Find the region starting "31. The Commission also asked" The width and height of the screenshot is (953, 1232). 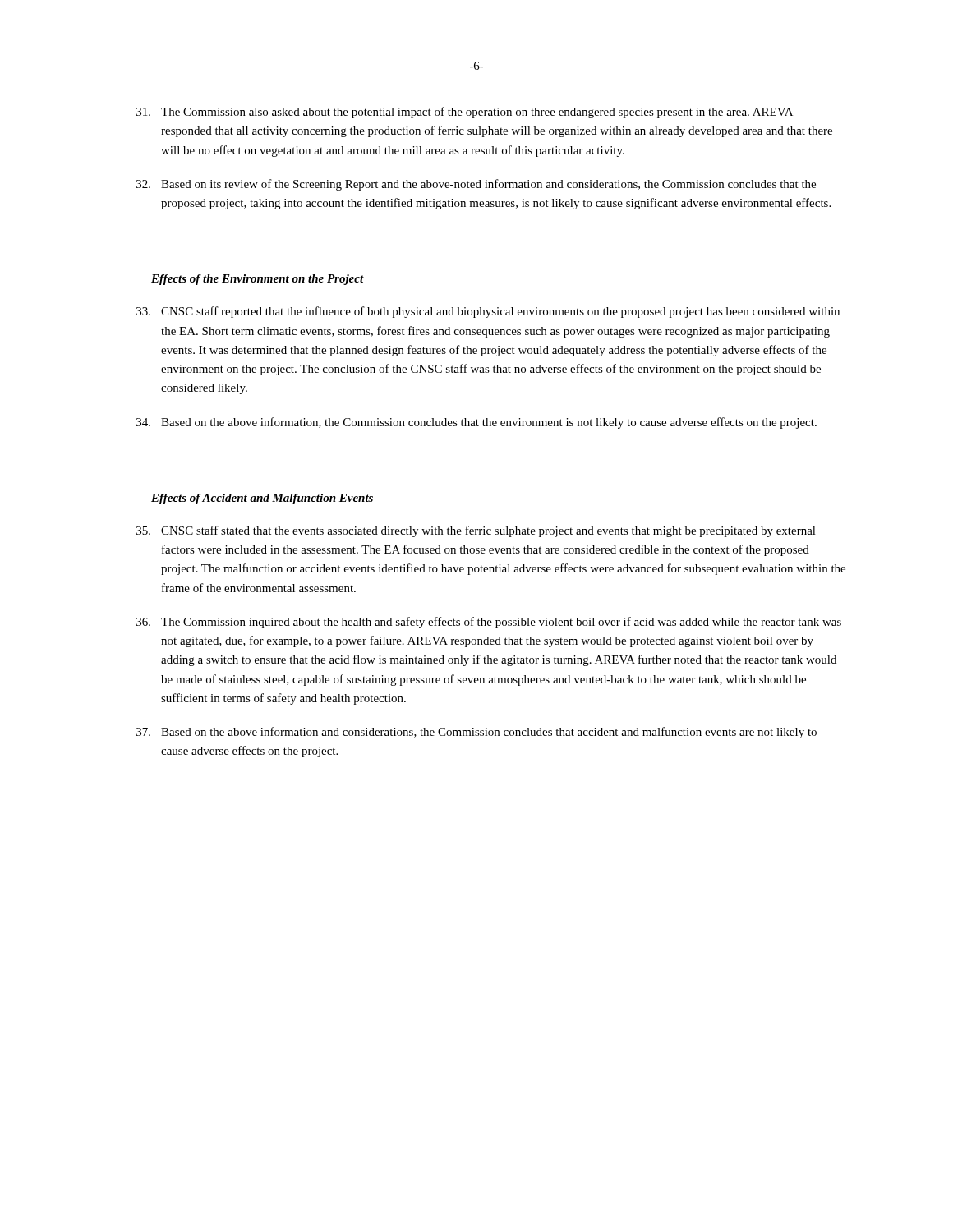point(476,131)
